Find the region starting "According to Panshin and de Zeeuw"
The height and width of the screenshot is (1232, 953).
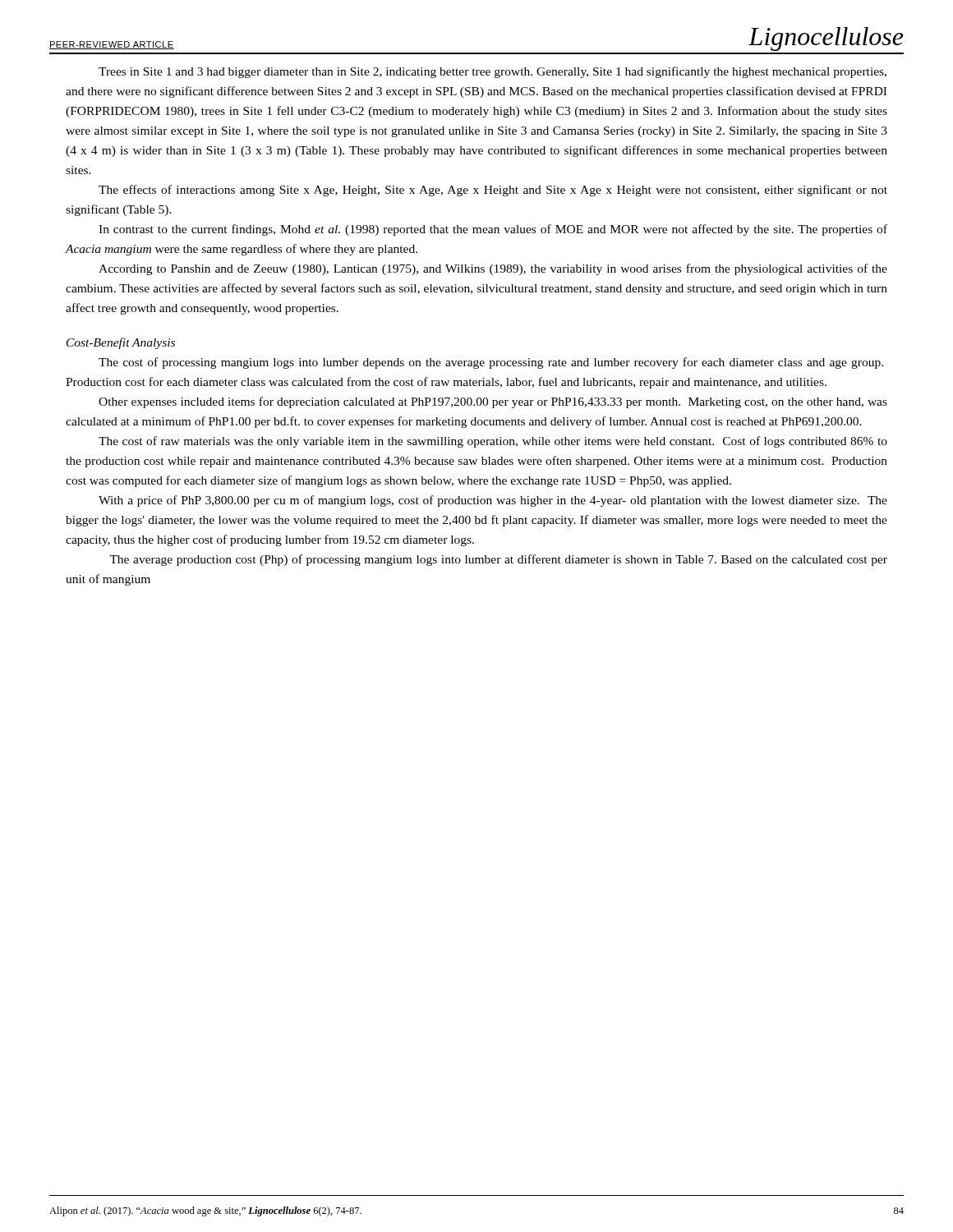(x=476, y=288)
